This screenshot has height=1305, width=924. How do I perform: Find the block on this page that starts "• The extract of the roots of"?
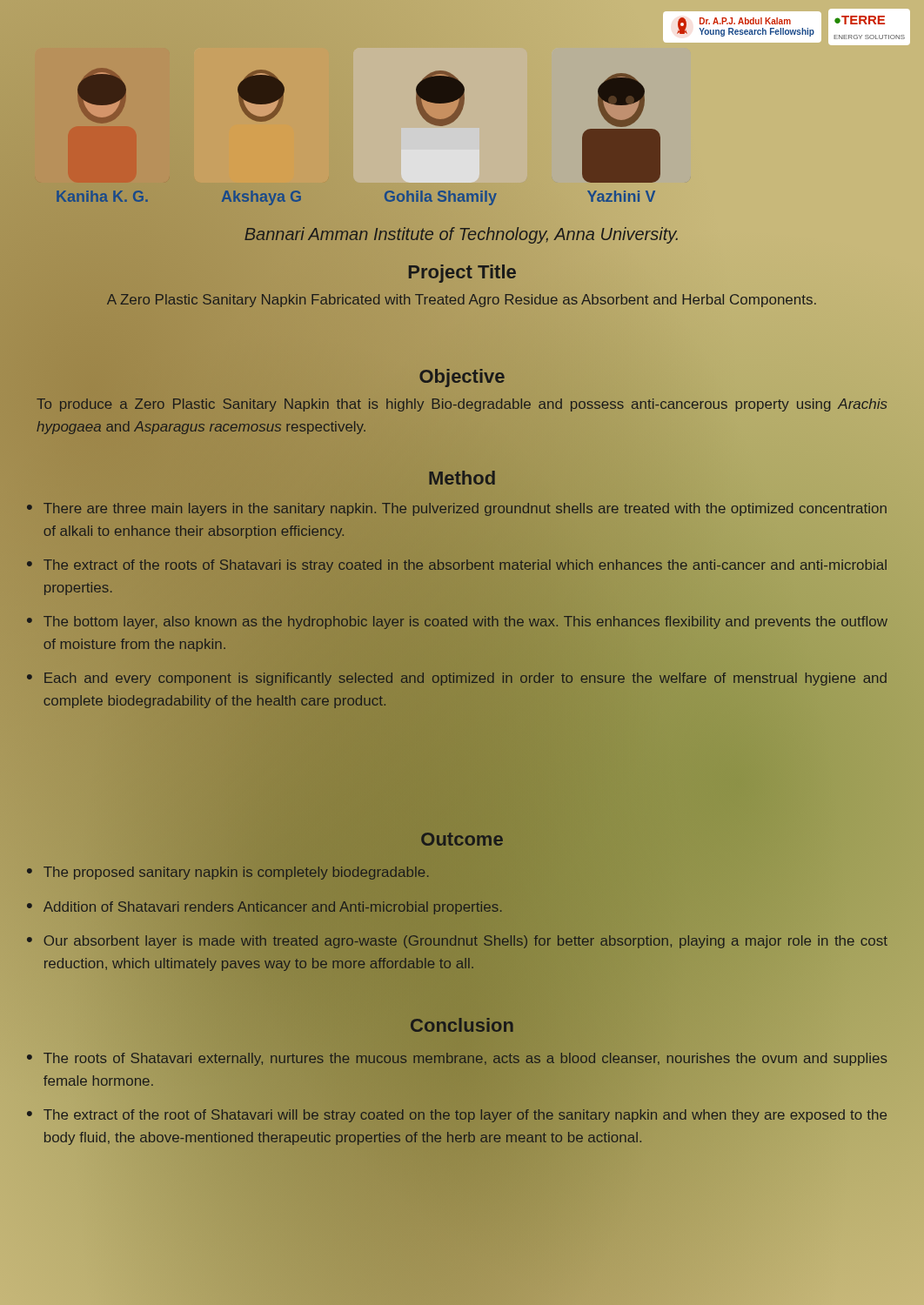click(x=457, y=576)
